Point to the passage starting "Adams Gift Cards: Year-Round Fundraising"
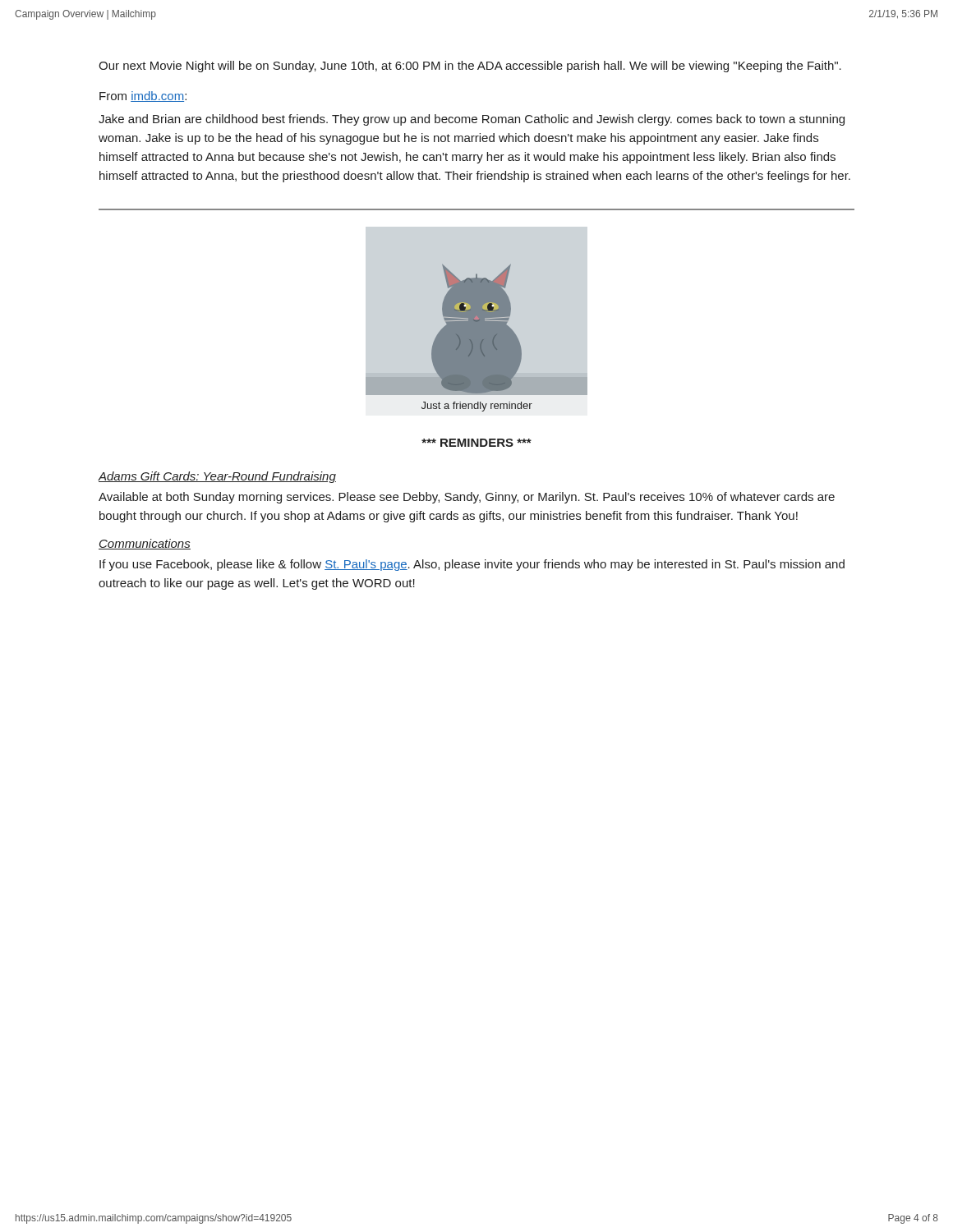953x1232 pixels. point(217,476)
